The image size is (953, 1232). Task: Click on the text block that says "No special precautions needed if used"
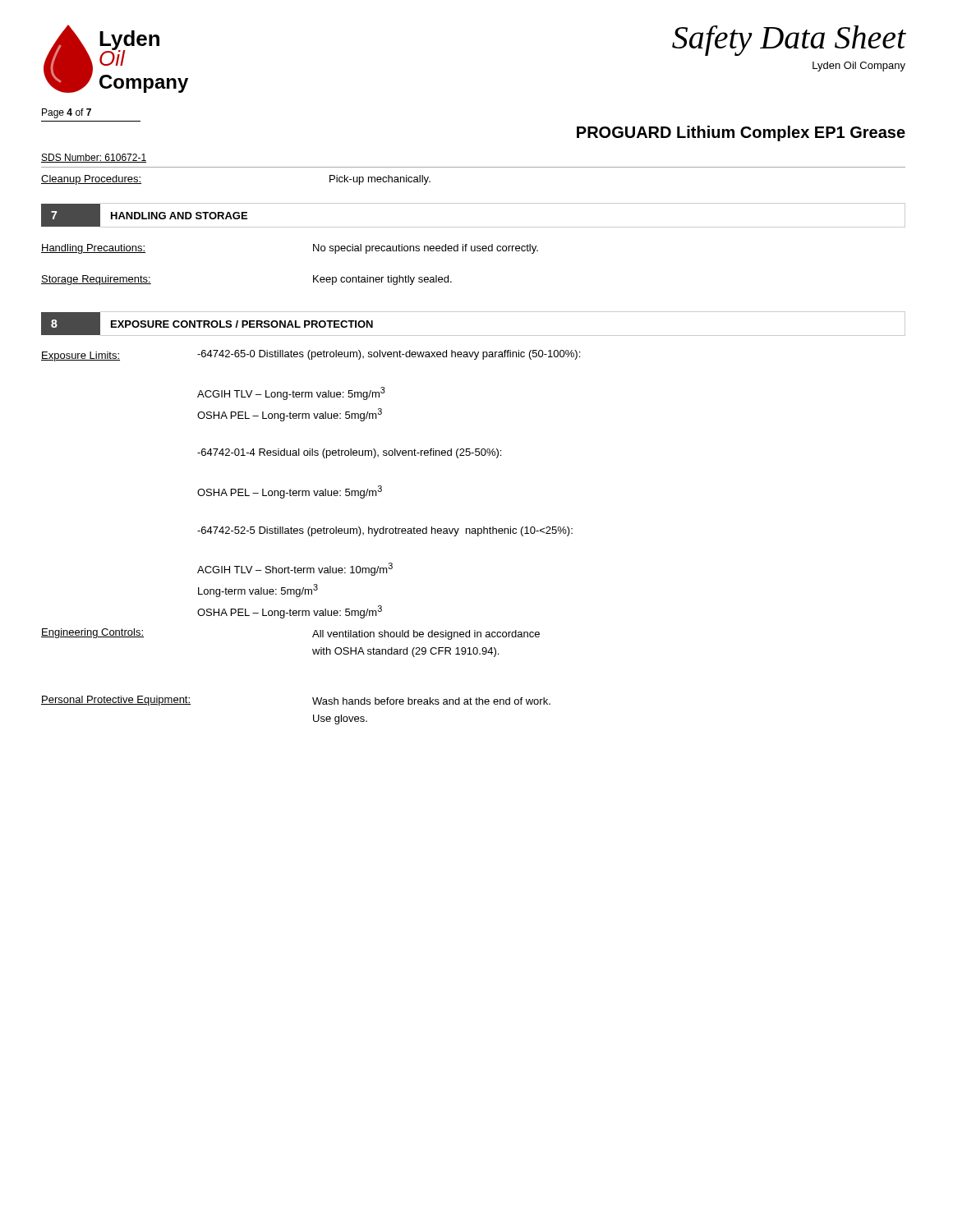point(426,248)
